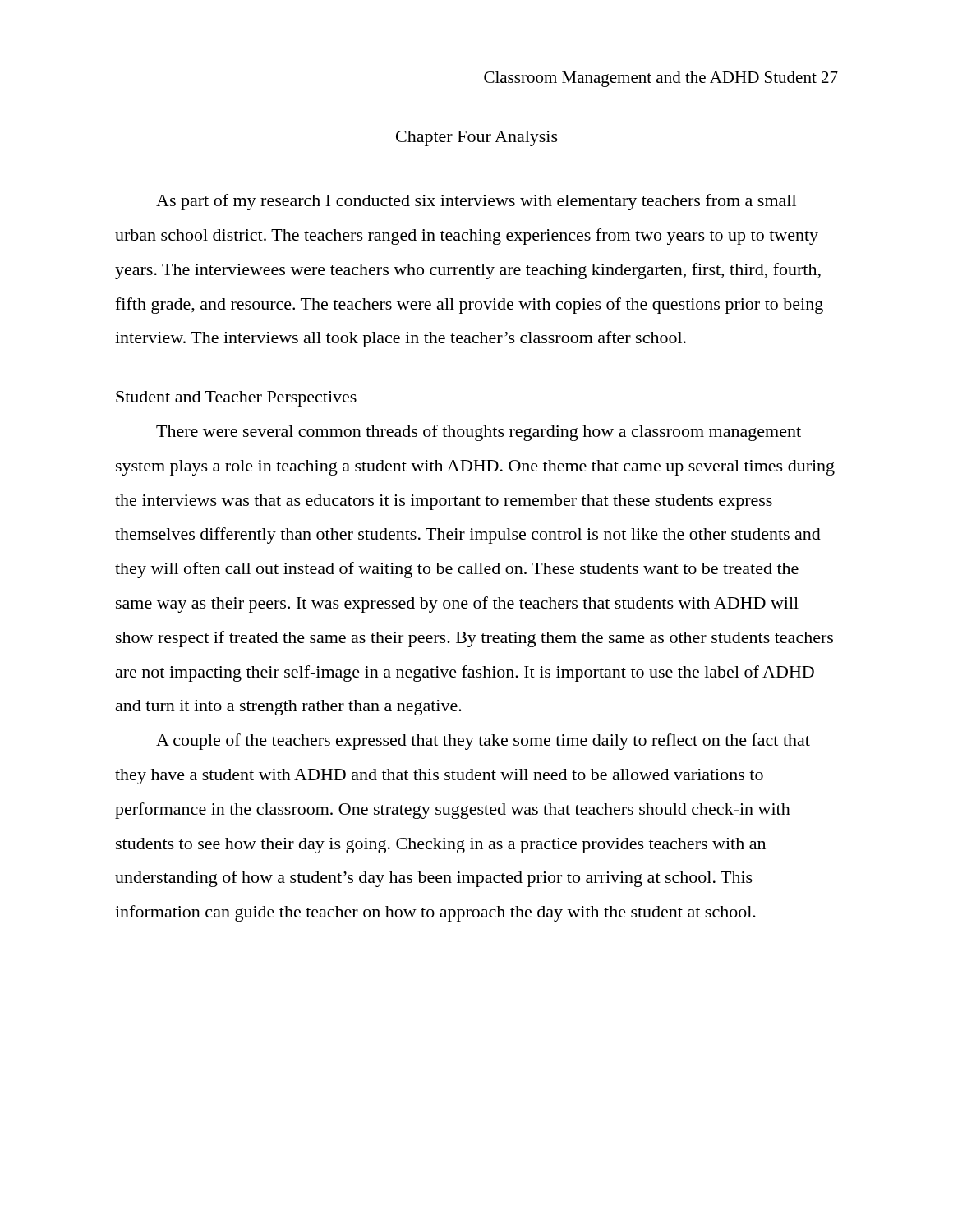Click on the text block that says "As part of"
953x1232 pixels.
(469, 269)
